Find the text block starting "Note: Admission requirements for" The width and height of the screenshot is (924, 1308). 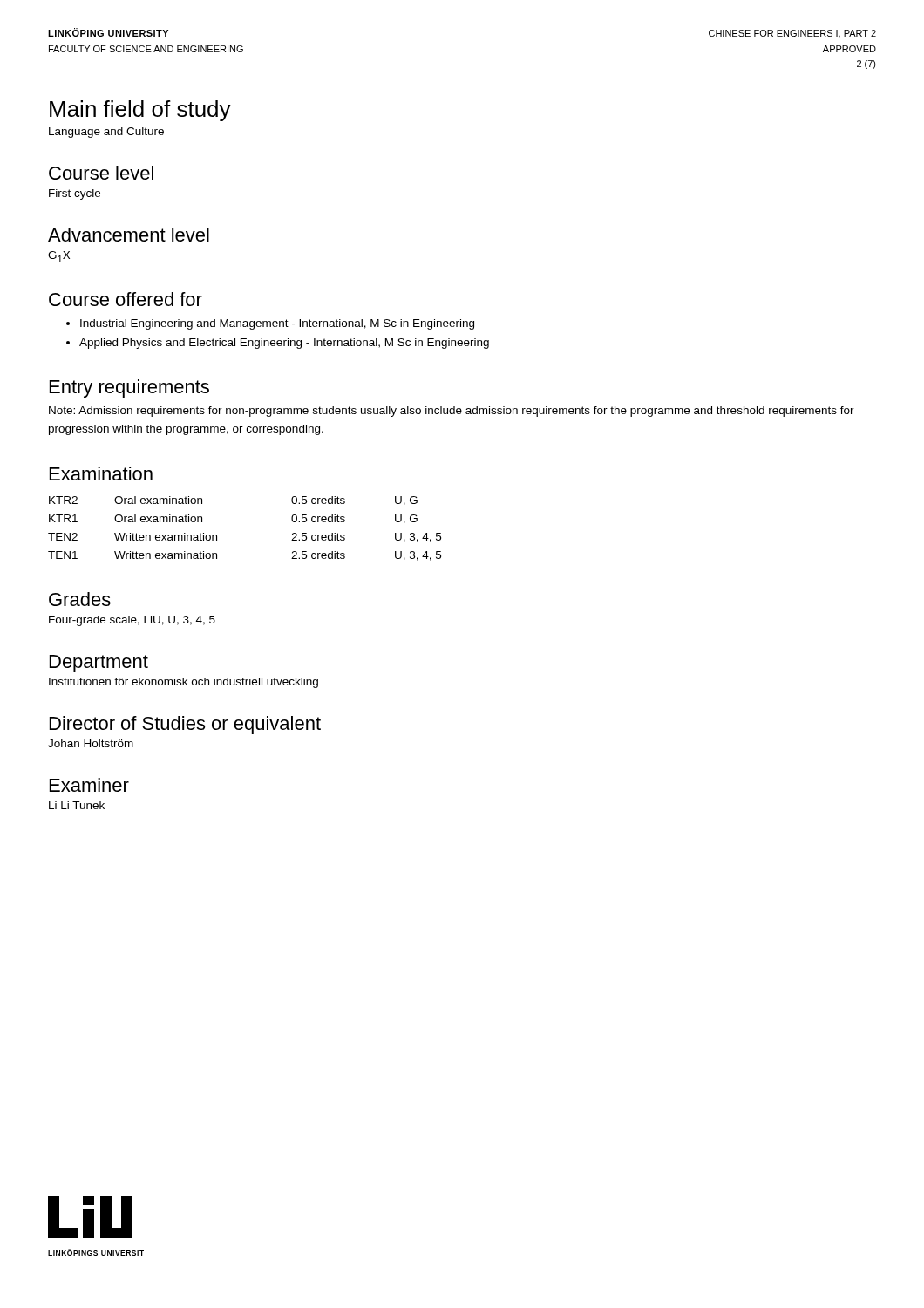click(x=462, y=420)
